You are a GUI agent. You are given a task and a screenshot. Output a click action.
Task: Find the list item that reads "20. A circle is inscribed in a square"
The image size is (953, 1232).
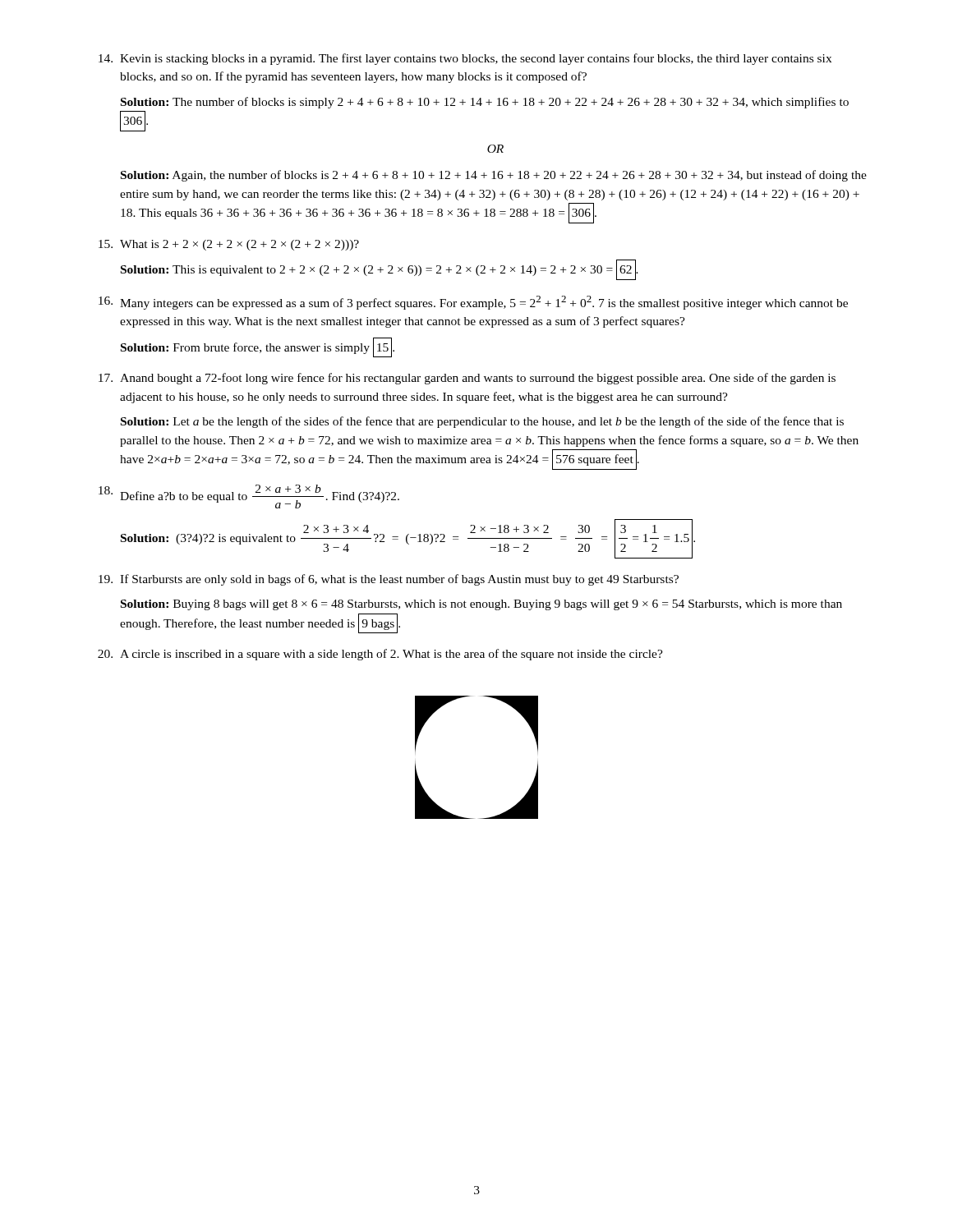click(476, 654)
